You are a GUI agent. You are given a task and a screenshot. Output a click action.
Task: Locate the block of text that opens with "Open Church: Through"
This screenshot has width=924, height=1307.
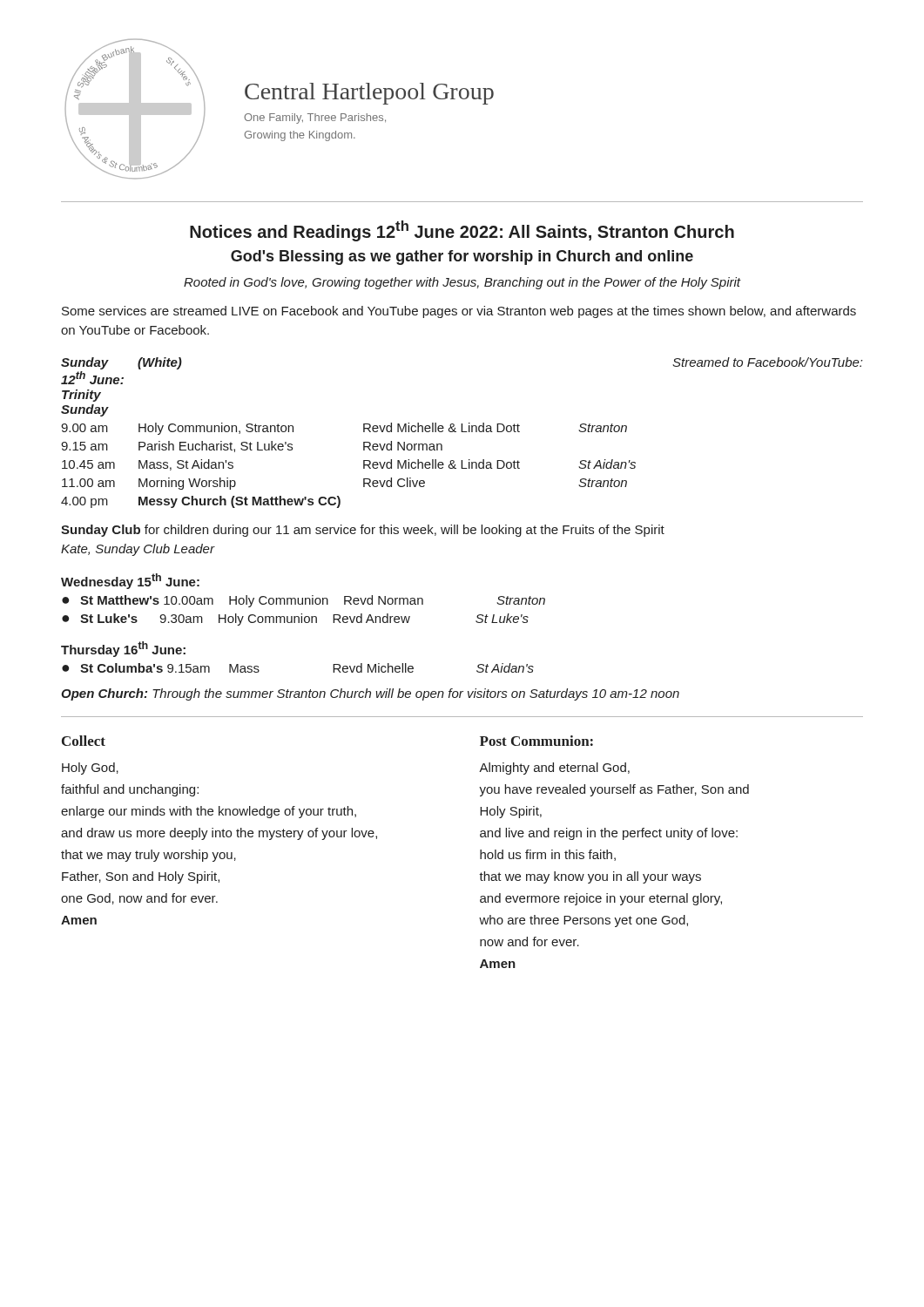[x=370, y=693]
